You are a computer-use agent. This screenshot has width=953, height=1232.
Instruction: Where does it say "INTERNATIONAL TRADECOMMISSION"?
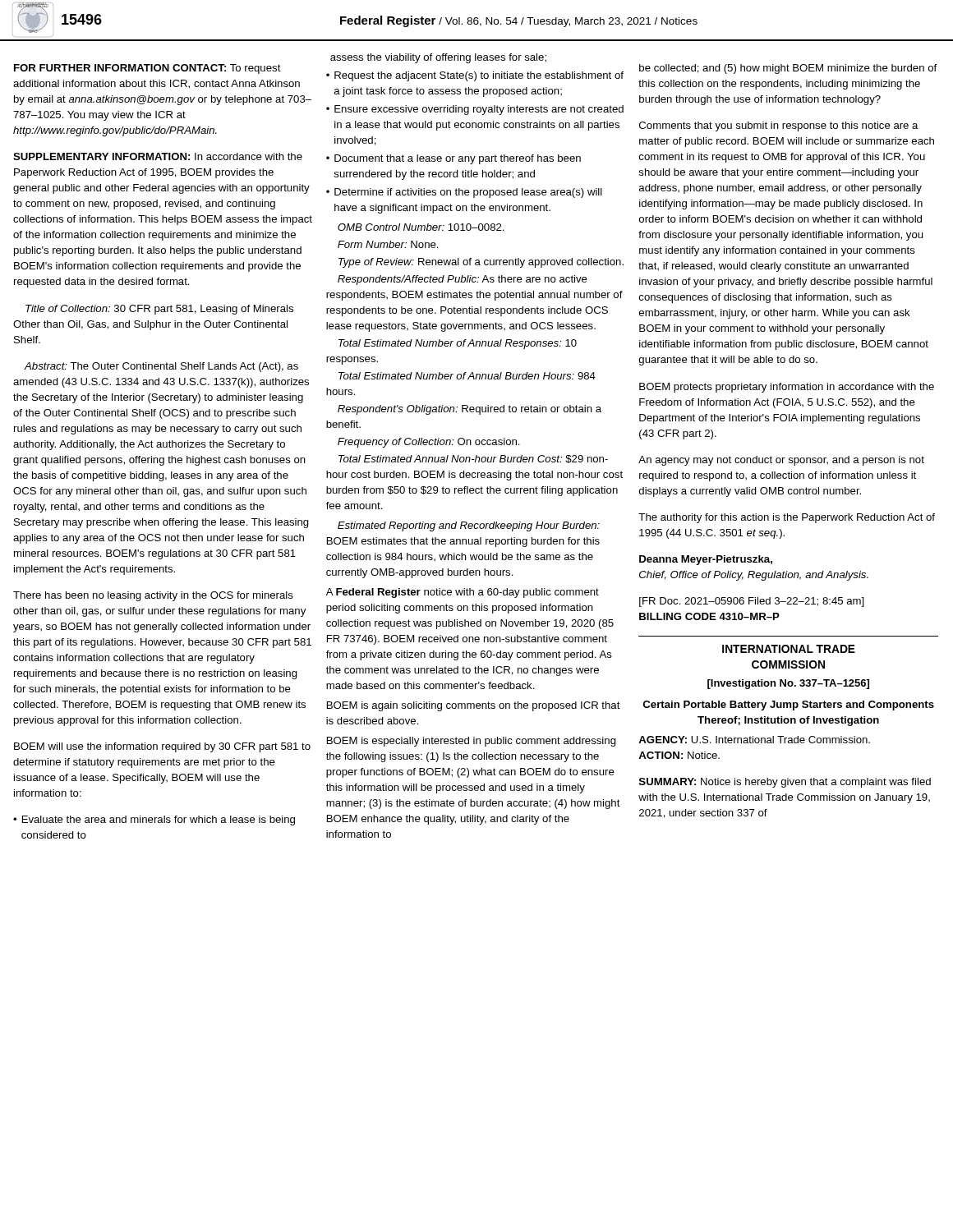click(x=788, y=657)
